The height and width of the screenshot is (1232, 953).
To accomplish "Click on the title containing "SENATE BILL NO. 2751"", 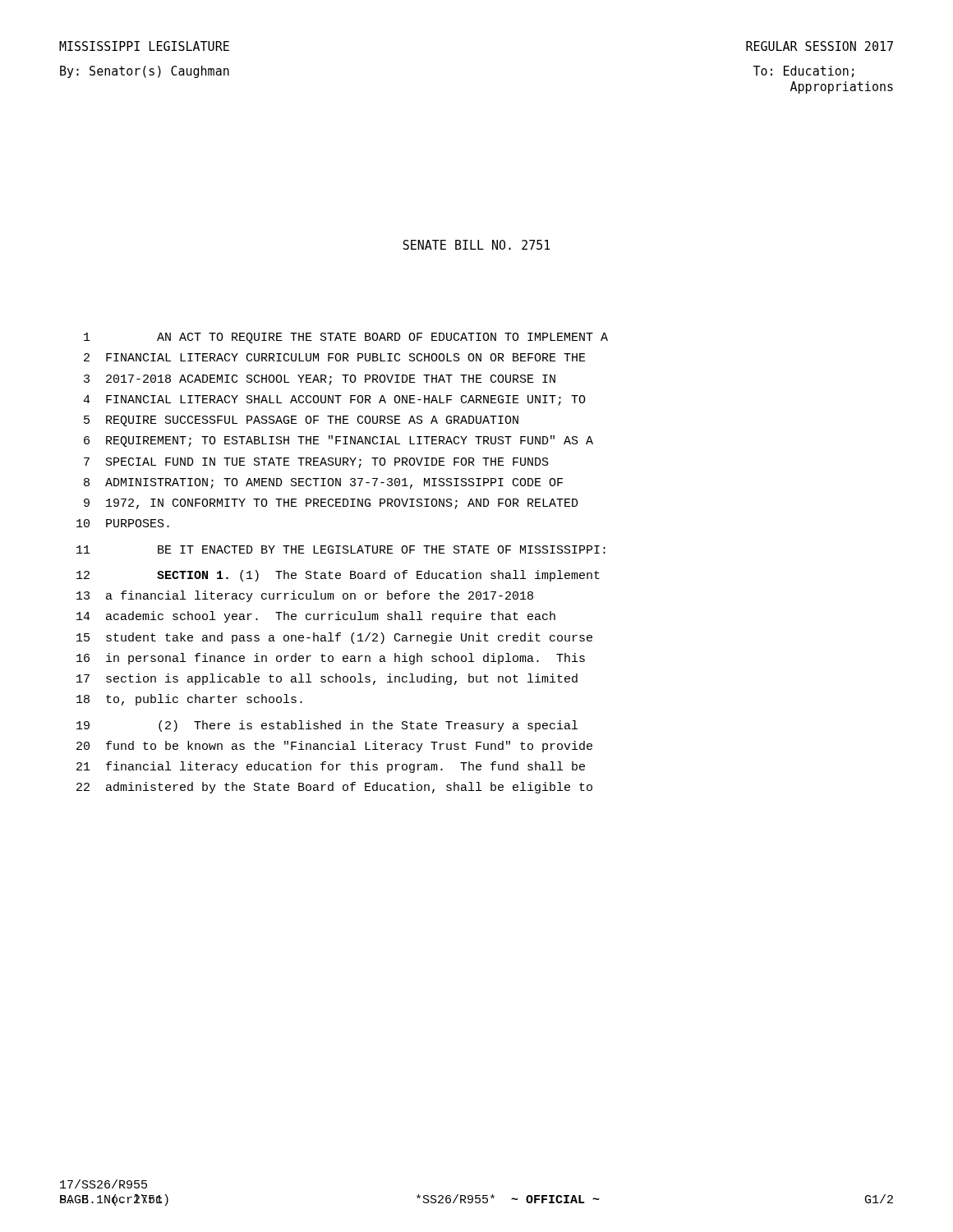I will (x=476, y=246).
